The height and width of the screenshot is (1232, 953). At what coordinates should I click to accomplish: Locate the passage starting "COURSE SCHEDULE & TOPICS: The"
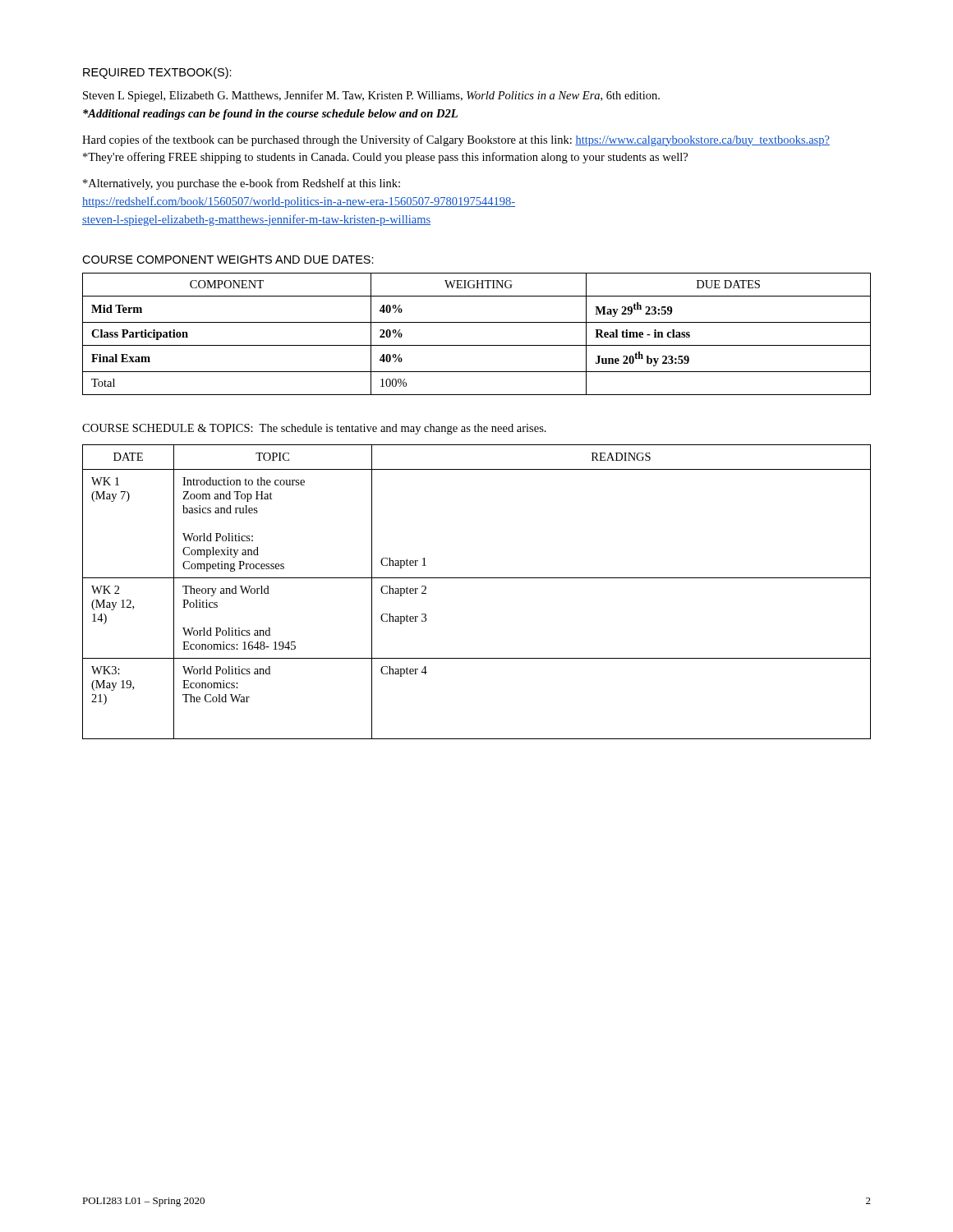tap(314, 428)
